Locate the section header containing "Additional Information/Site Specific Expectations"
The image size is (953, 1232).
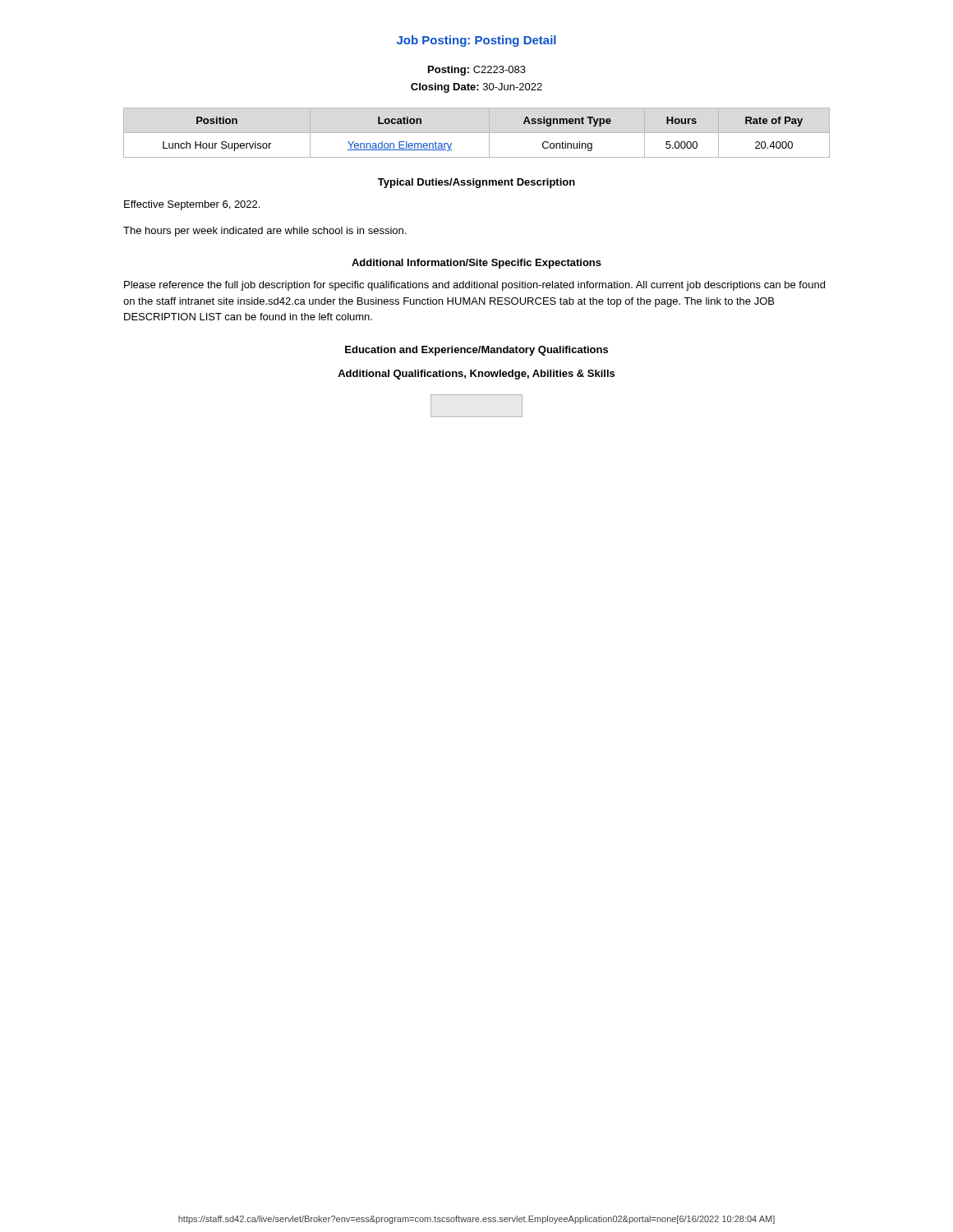pos(476,262)
